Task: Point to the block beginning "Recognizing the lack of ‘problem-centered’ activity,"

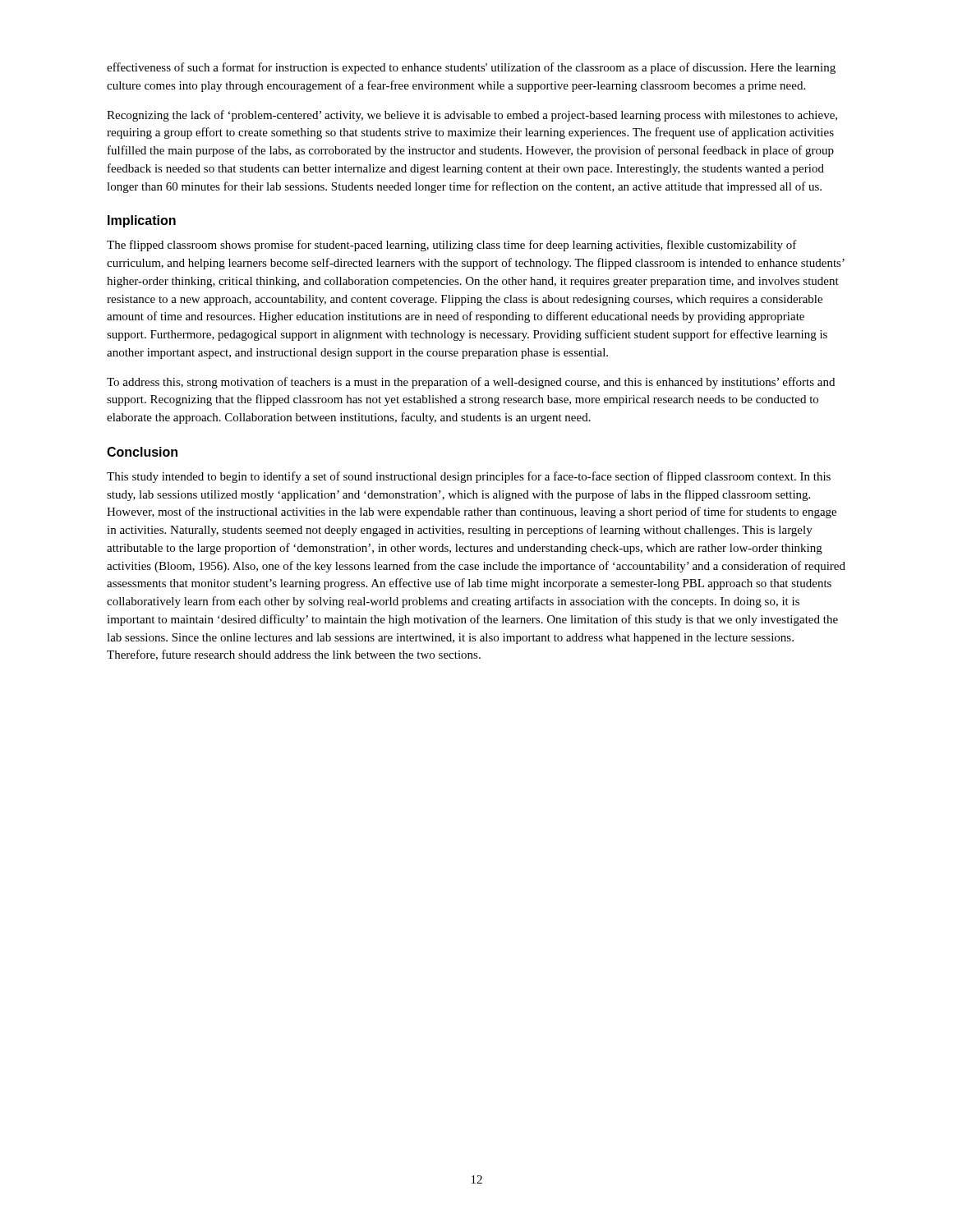Action: coord(472,150)
